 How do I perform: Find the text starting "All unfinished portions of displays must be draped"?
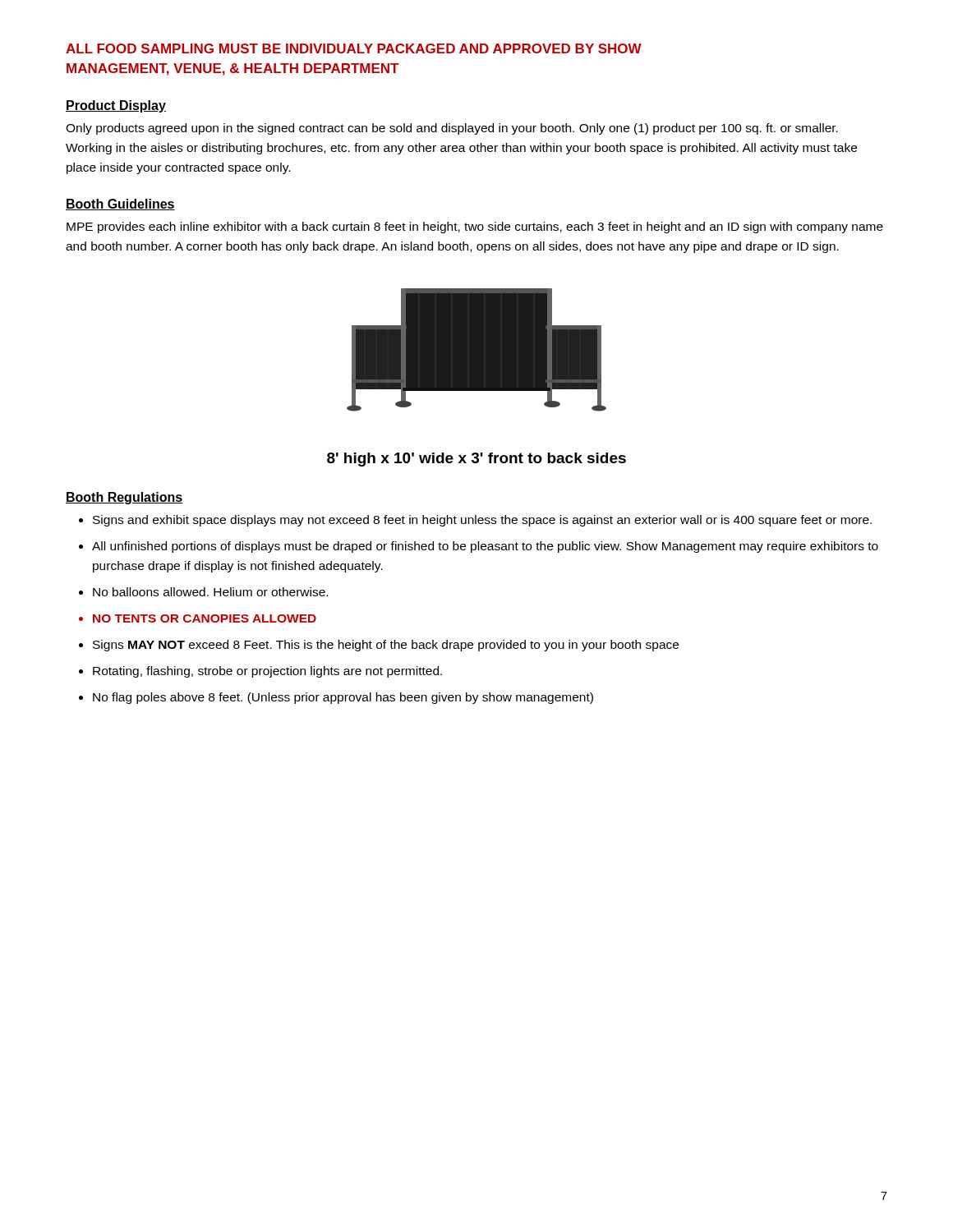coord(485,555)
